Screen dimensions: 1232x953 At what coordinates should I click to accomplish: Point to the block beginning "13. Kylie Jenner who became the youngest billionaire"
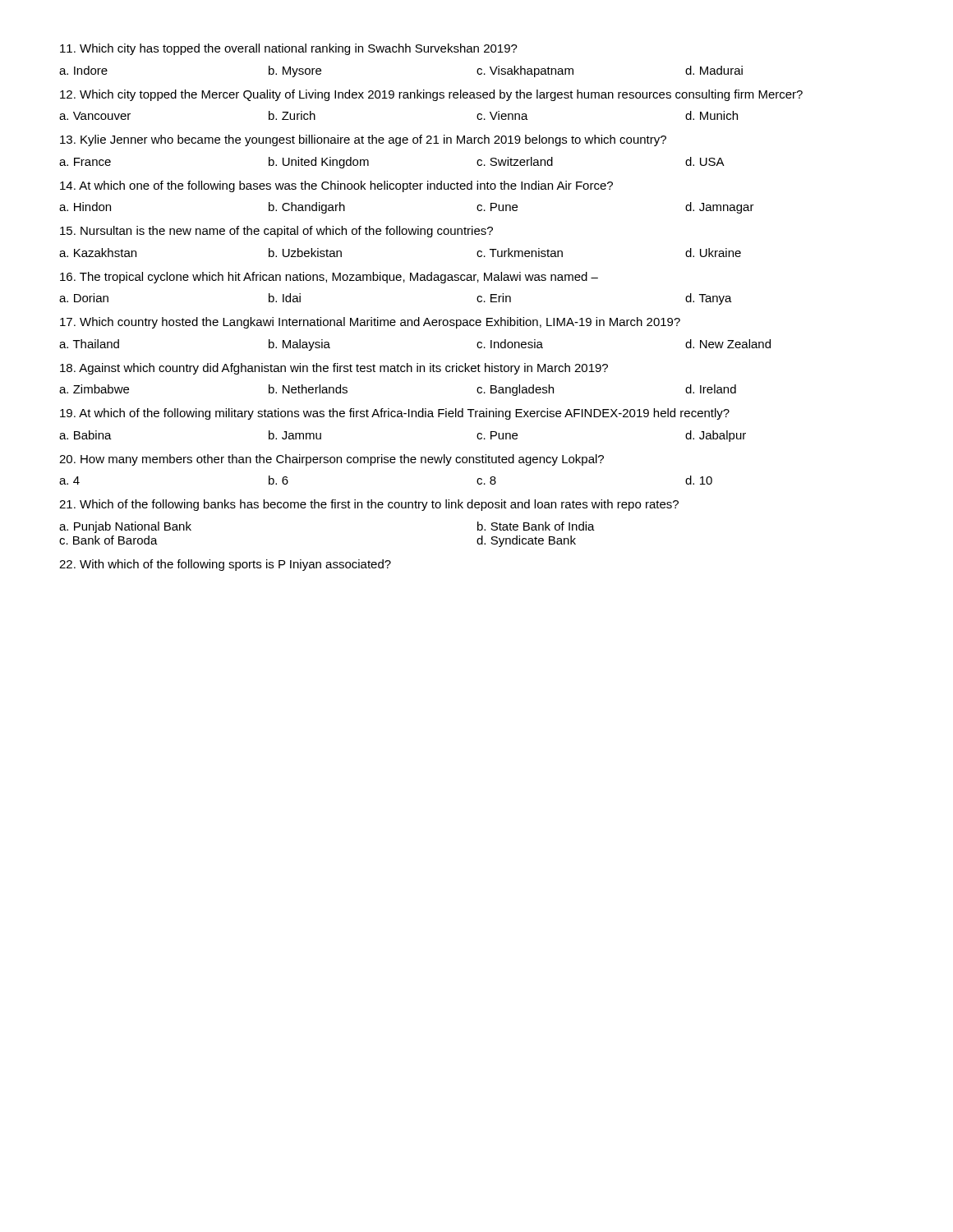pos(363,139)
